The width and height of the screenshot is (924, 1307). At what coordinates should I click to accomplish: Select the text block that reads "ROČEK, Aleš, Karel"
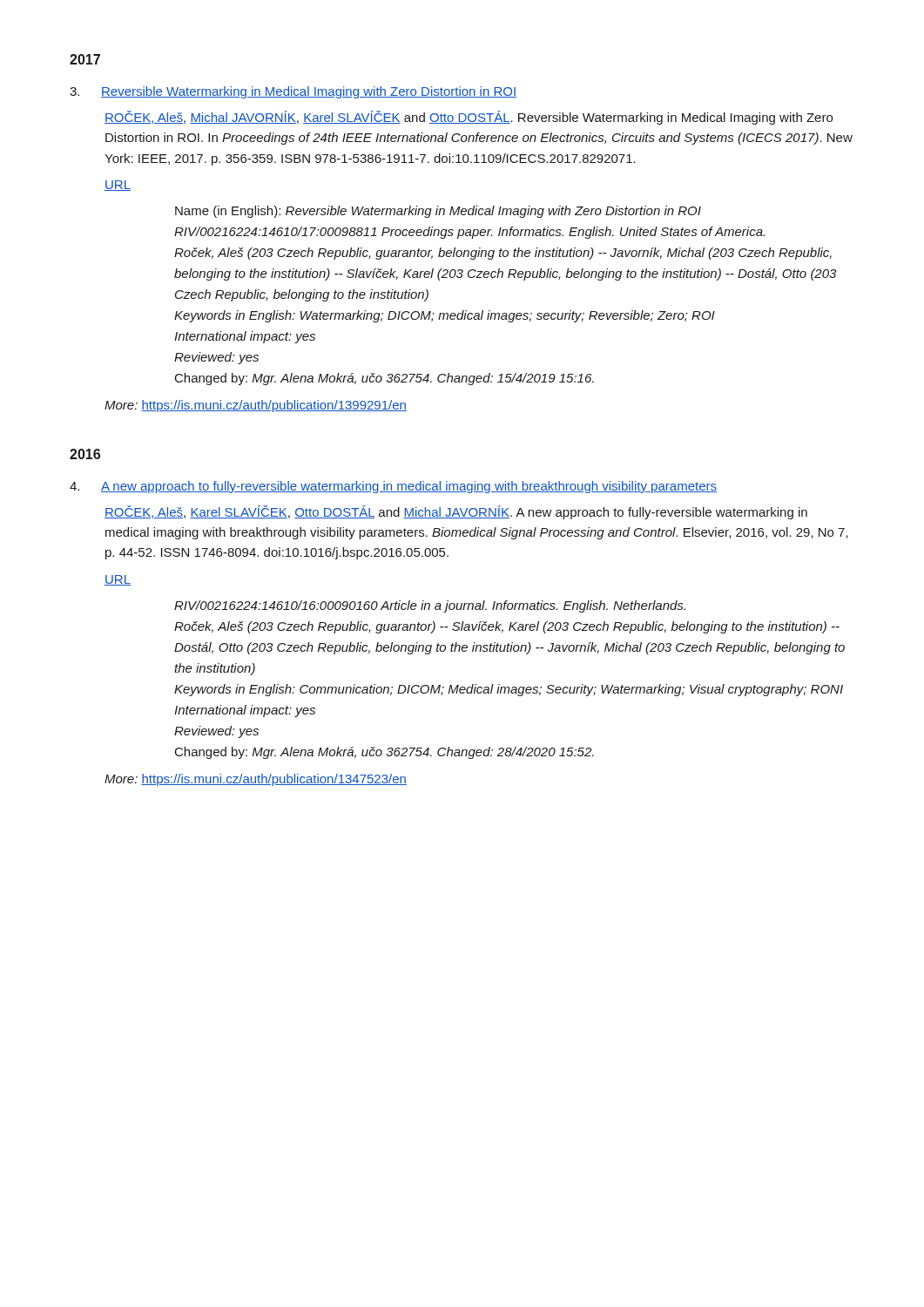[x=477, y=532]
